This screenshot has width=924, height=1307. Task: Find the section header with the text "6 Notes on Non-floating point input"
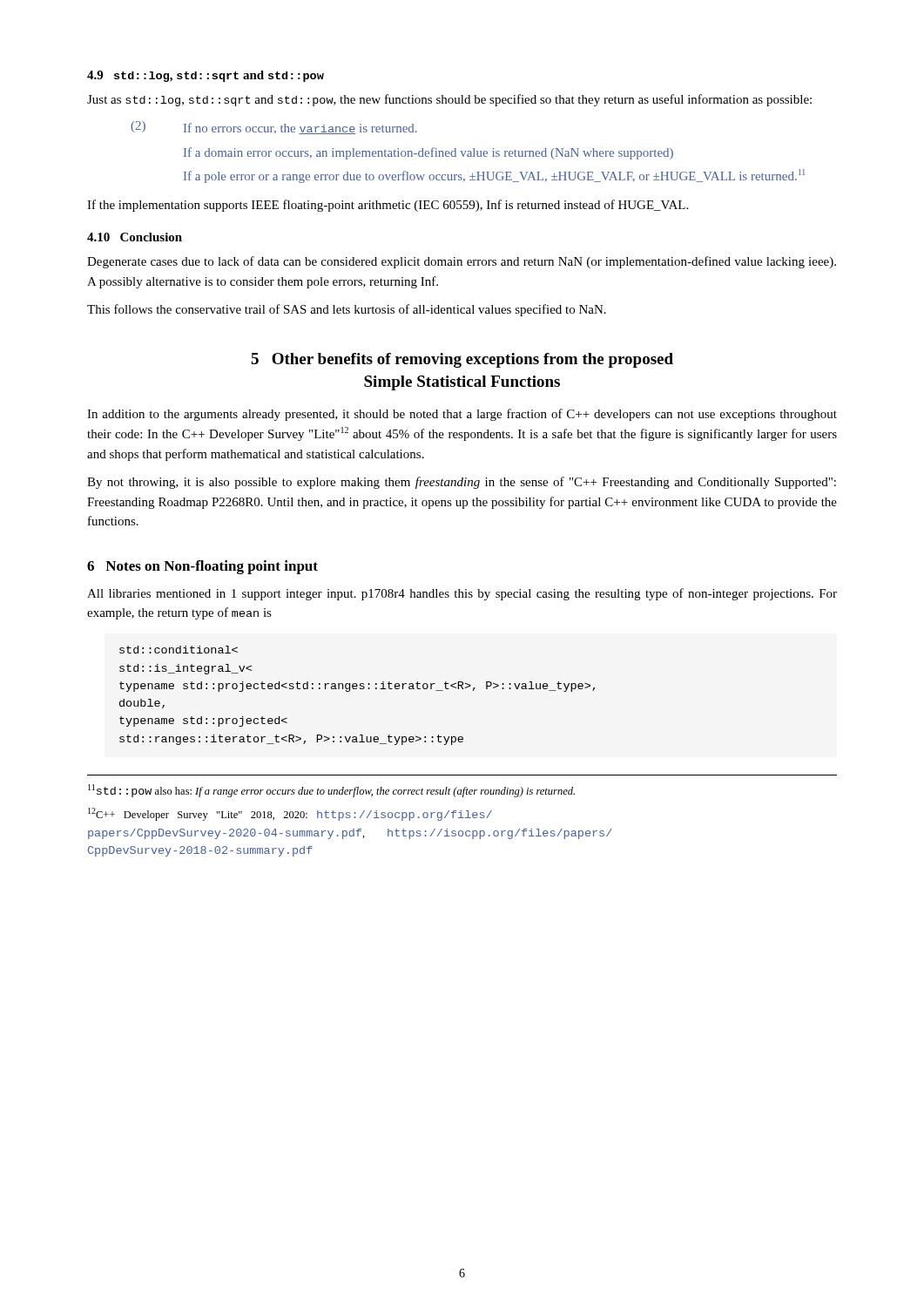202,566
